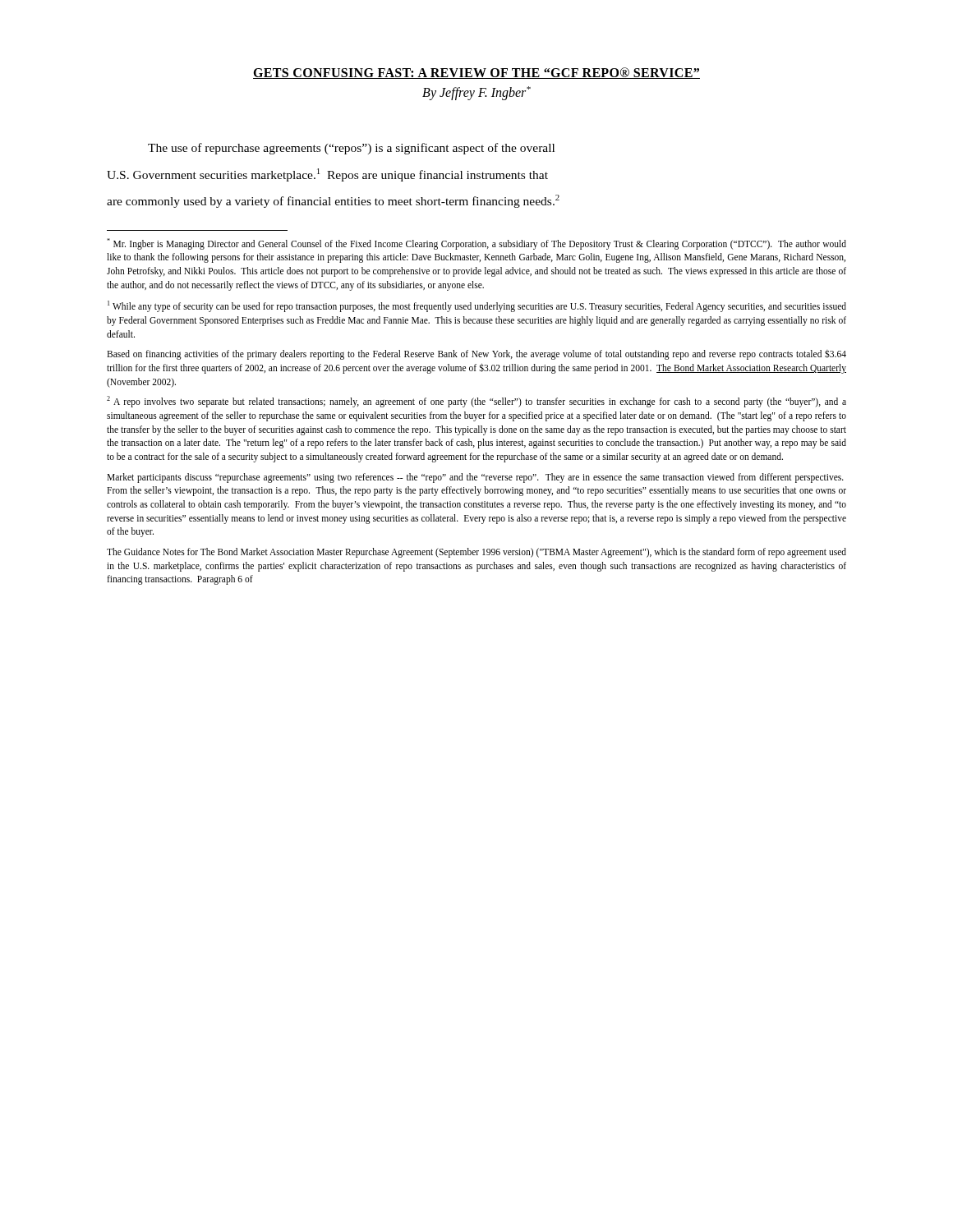Locate the text starting "Mr. Ingber is Managing"
This screenshot has height=1232, width=953.
[x=476, y=264]
